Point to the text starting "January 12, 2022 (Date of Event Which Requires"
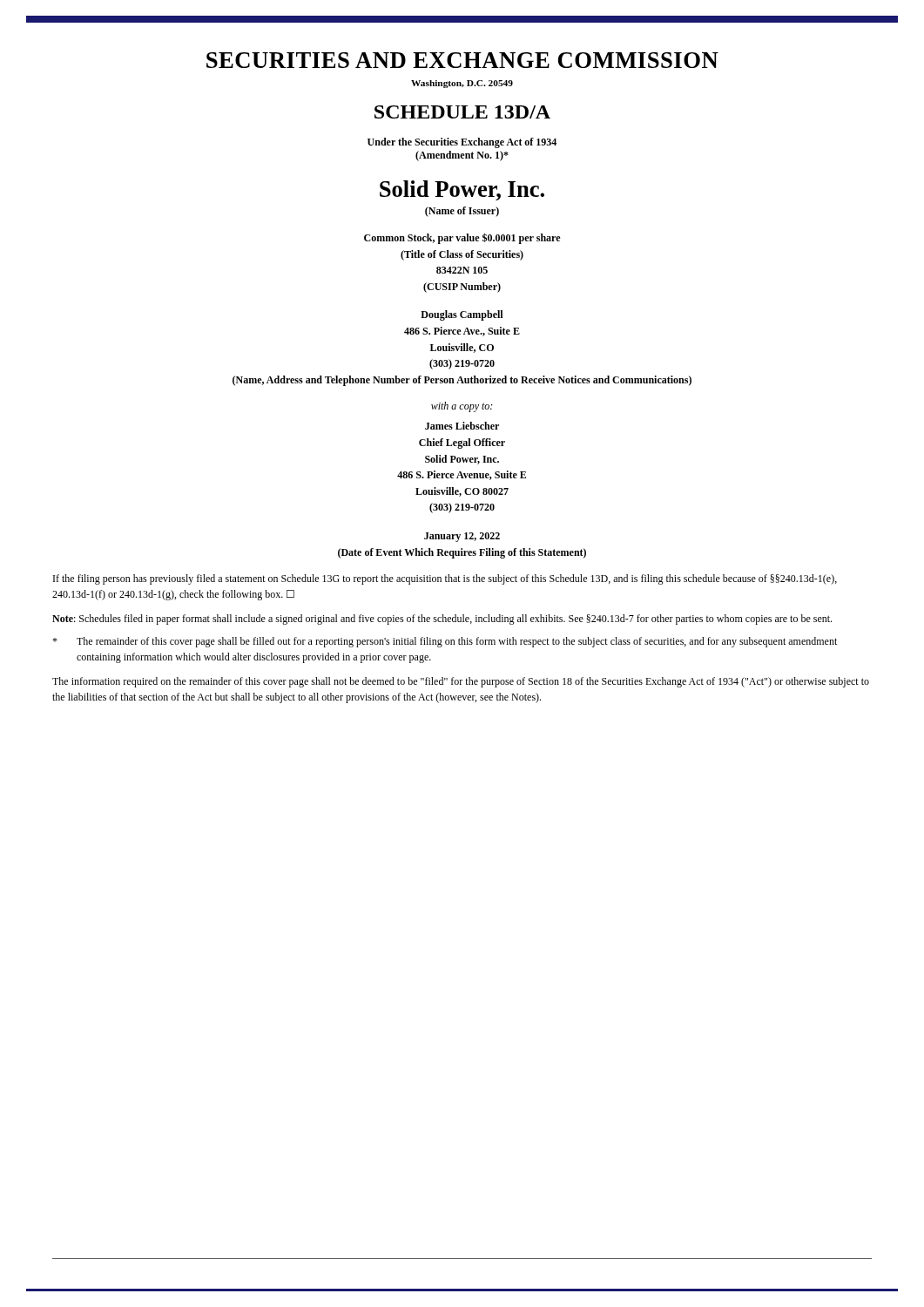924x1307 pixels. (462, 544)
